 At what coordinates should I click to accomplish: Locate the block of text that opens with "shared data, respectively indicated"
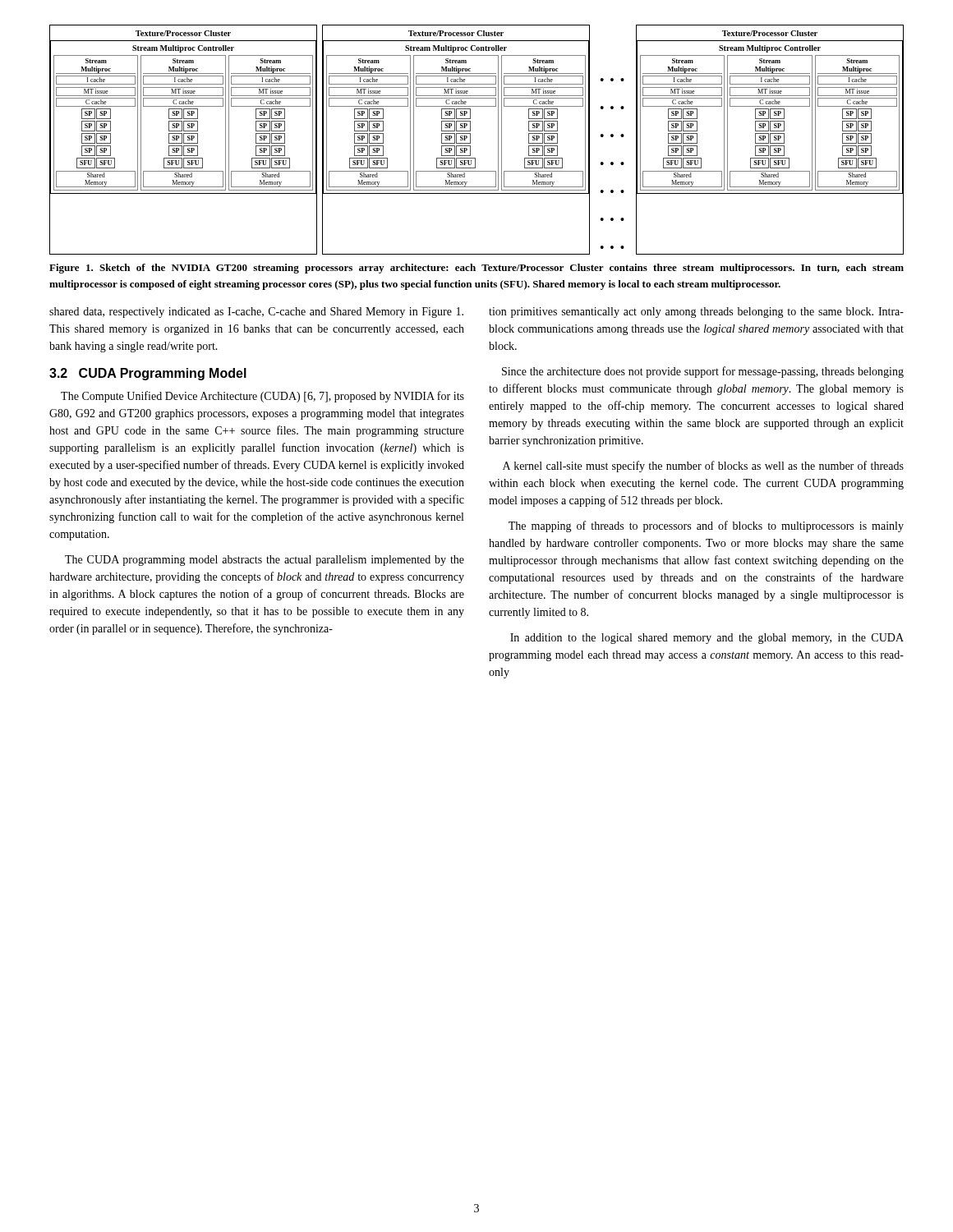[x=257, y=329]
